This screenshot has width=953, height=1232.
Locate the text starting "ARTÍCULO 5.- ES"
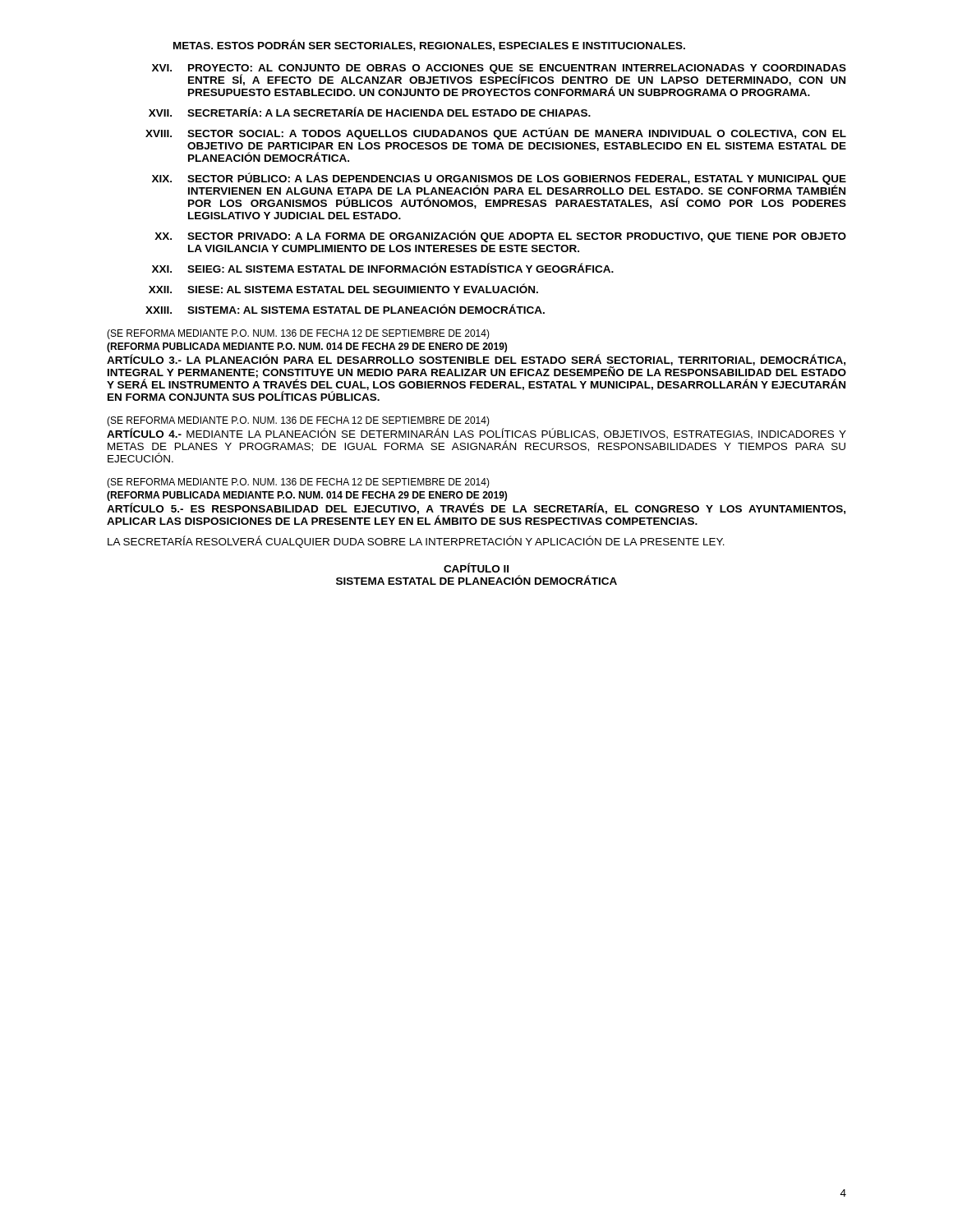click(x=476, y=515)
